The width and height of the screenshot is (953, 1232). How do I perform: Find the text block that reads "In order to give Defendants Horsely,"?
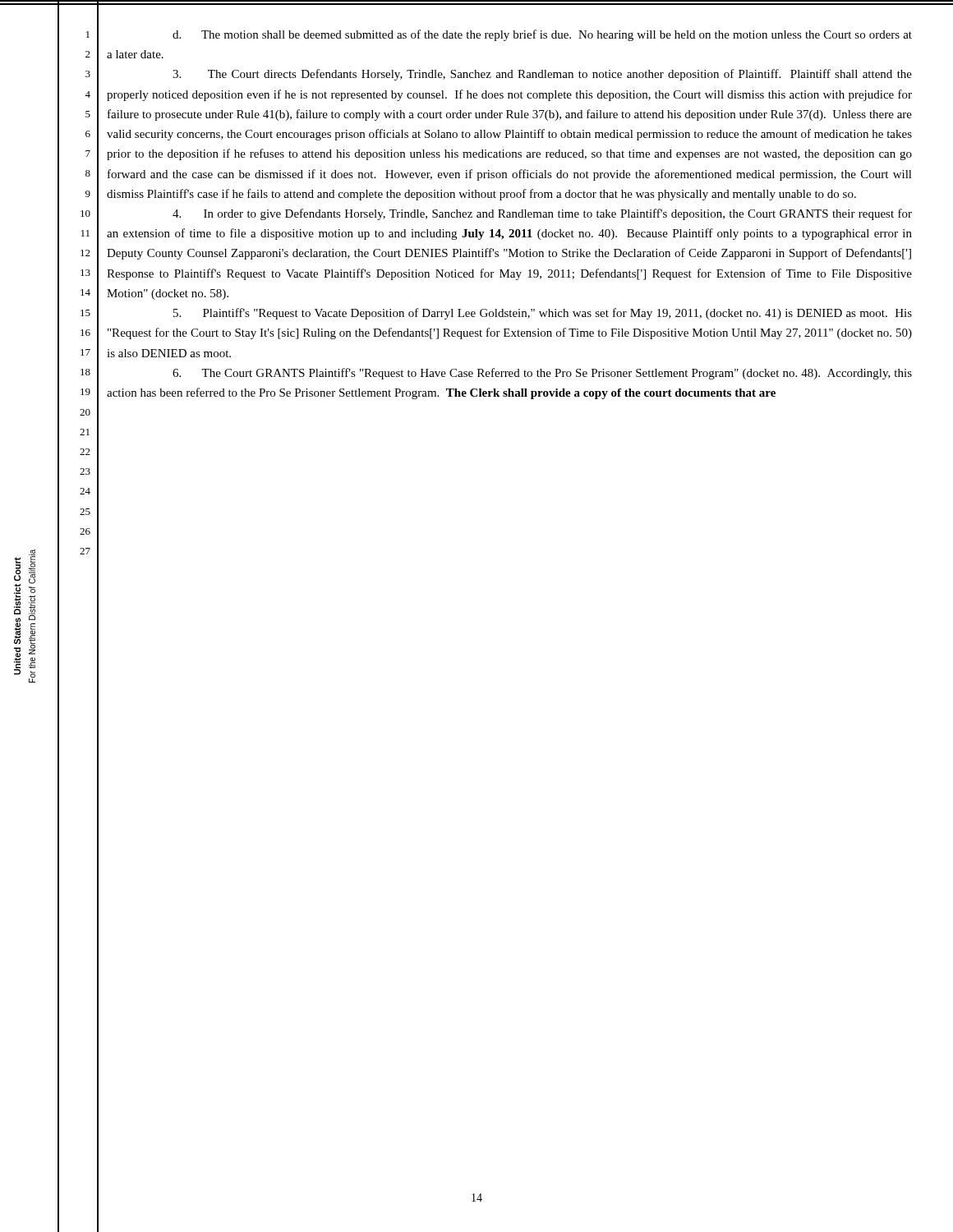pyautogui.click(x=509, y=253)
